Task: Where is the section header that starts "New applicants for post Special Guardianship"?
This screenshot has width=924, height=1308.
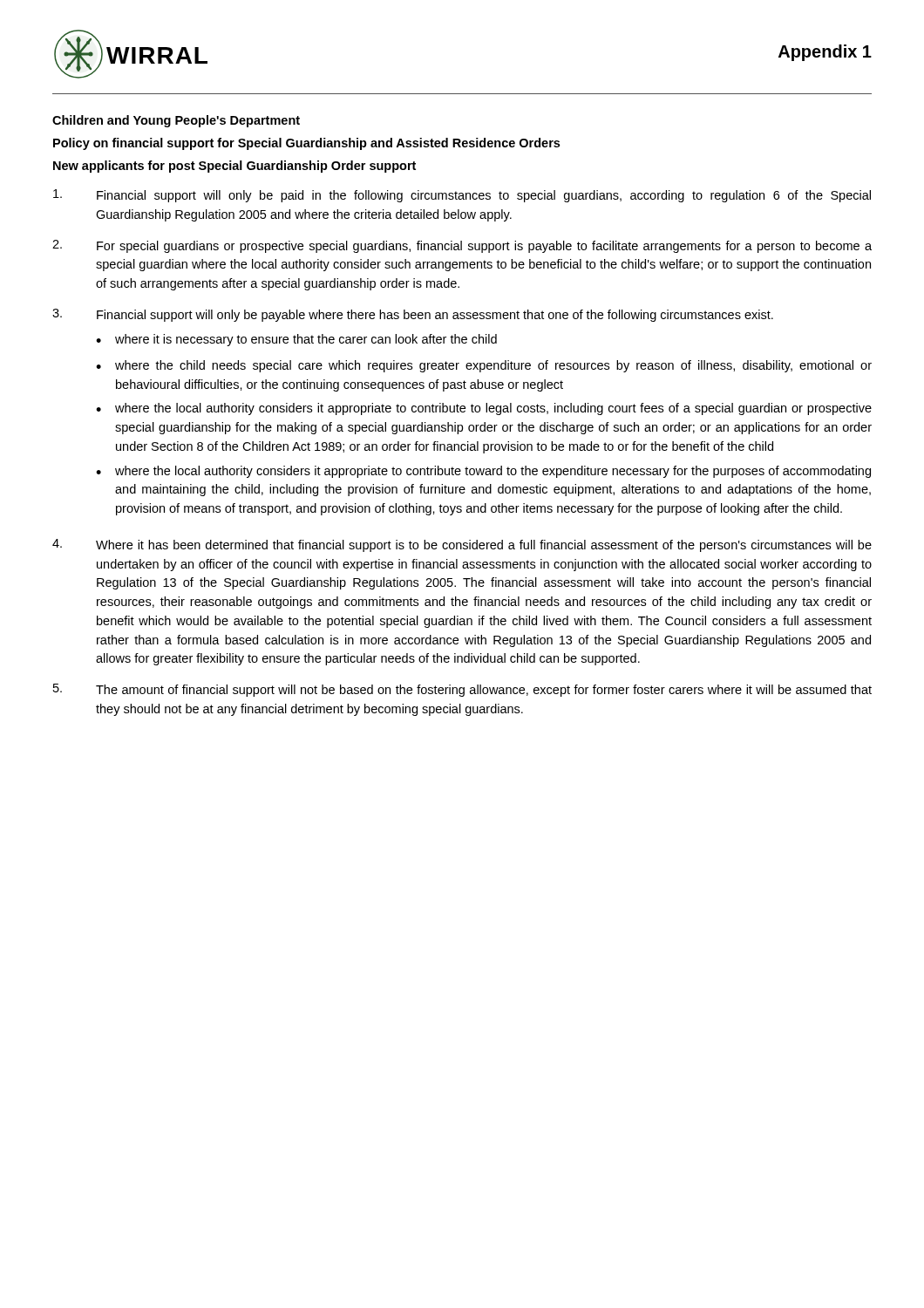Action: [234, 167]
